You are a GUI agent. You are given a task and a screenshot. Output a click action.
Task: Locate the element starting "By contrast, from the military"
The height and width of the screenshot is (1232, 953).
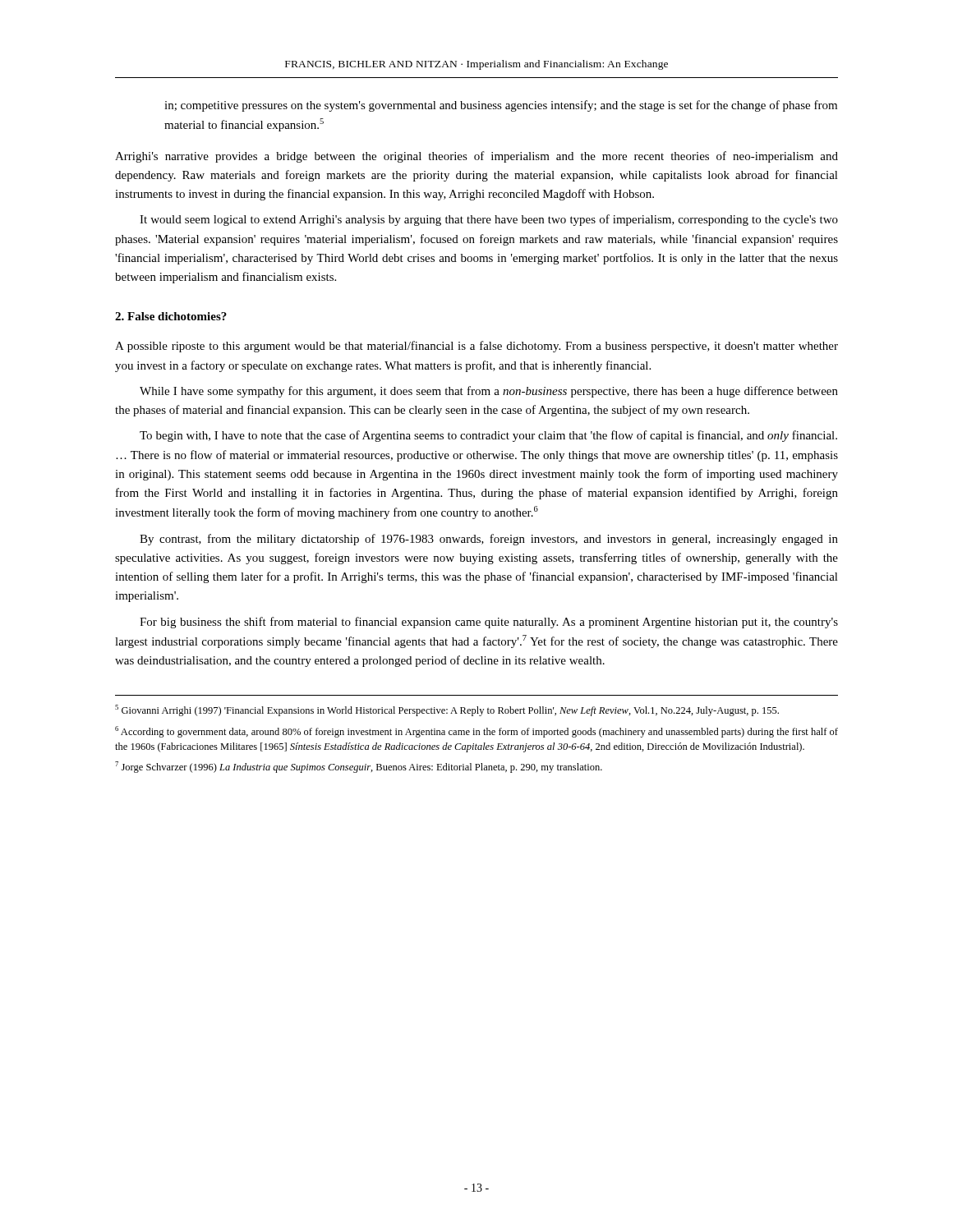(476, 567)
